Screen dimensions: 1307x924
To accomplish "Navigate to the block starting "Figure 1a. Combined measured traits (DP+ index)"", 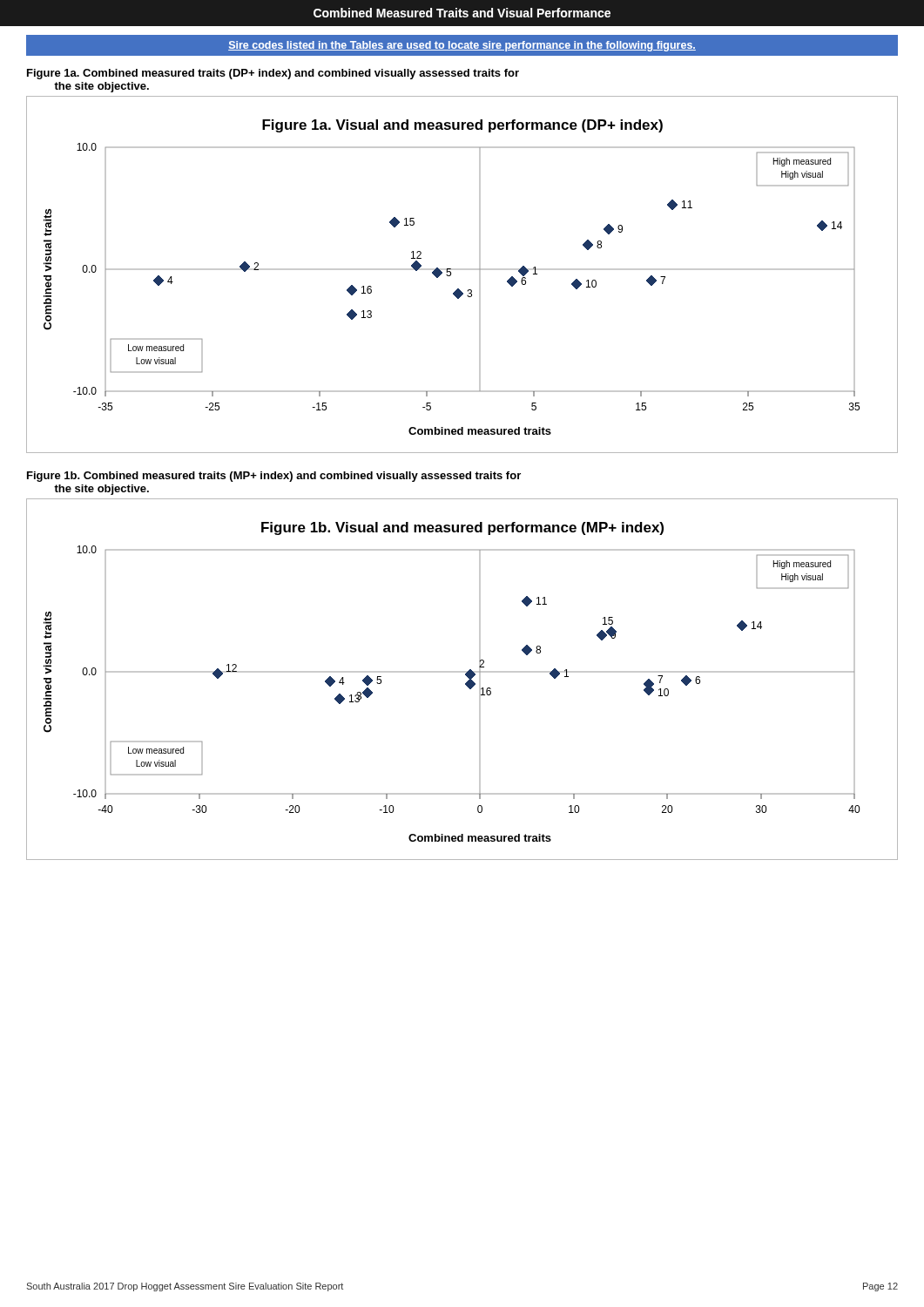I will click(x=273, y=79).
